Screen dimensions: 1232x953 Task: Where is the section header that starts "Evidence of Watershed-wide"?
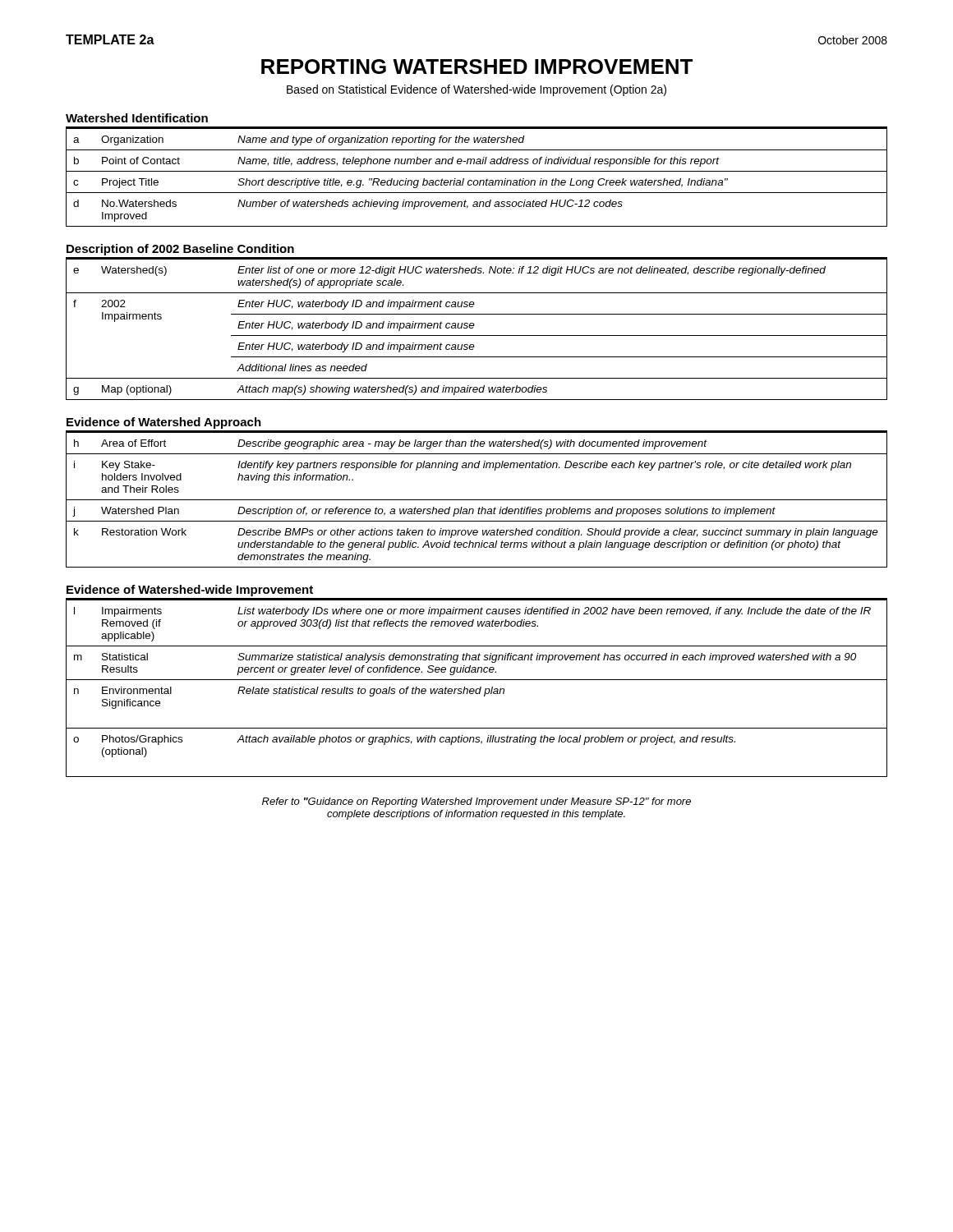pos(189,589)
